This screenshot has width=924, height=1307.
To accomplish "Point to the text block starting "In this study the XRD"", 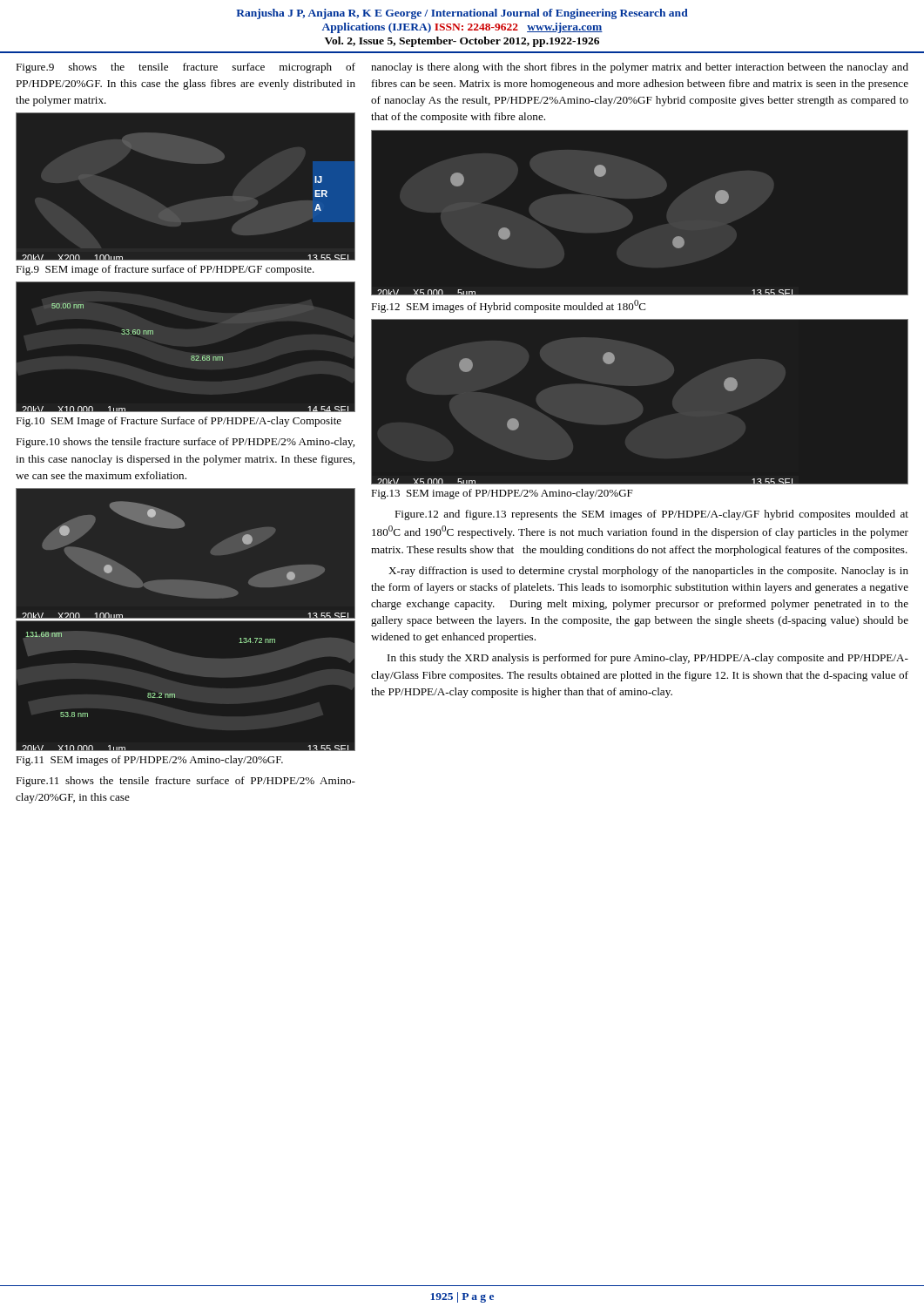I will click(x=640, y=674).
